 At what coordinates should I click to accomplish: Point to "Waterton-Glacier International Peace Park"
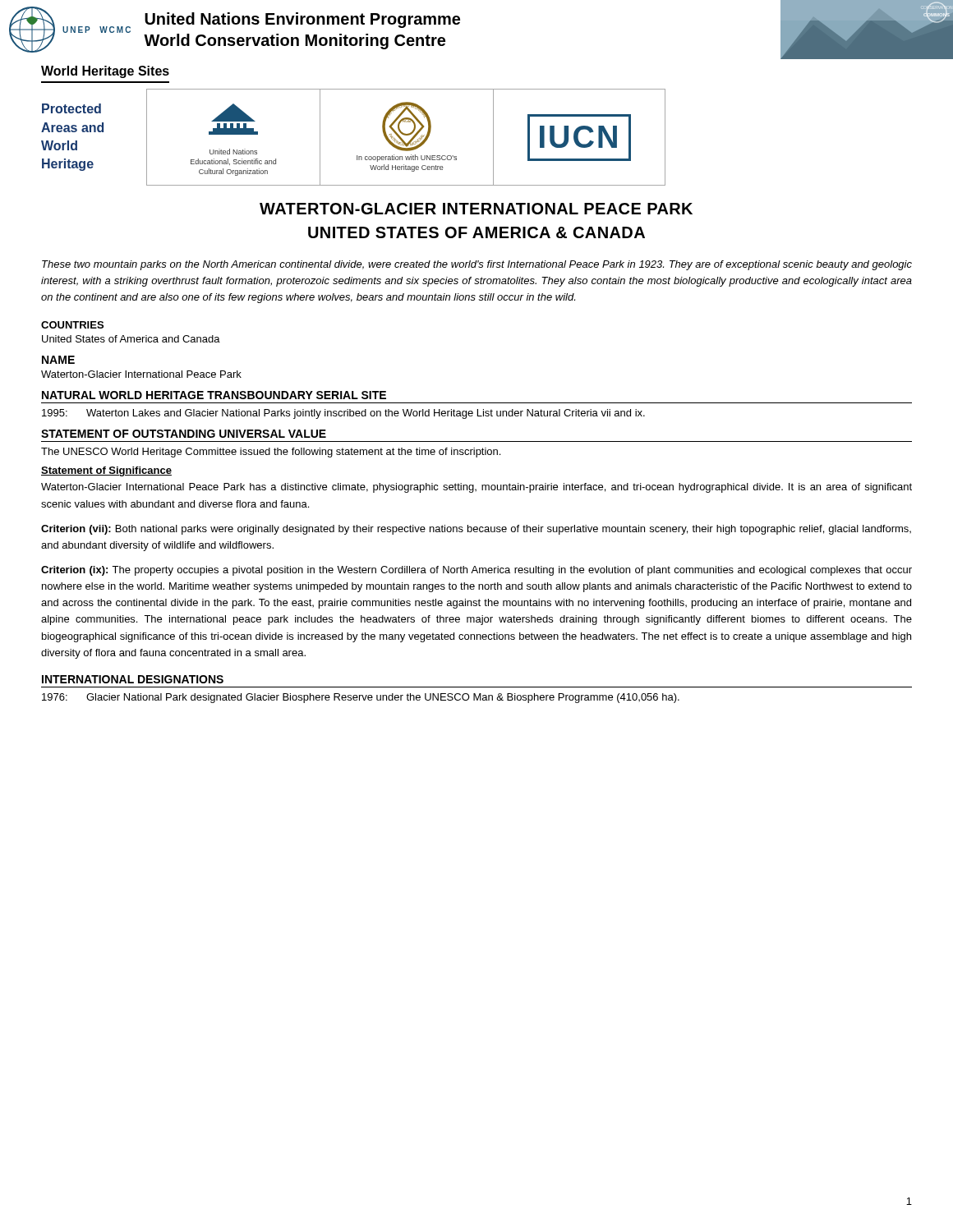coord(141,374)
